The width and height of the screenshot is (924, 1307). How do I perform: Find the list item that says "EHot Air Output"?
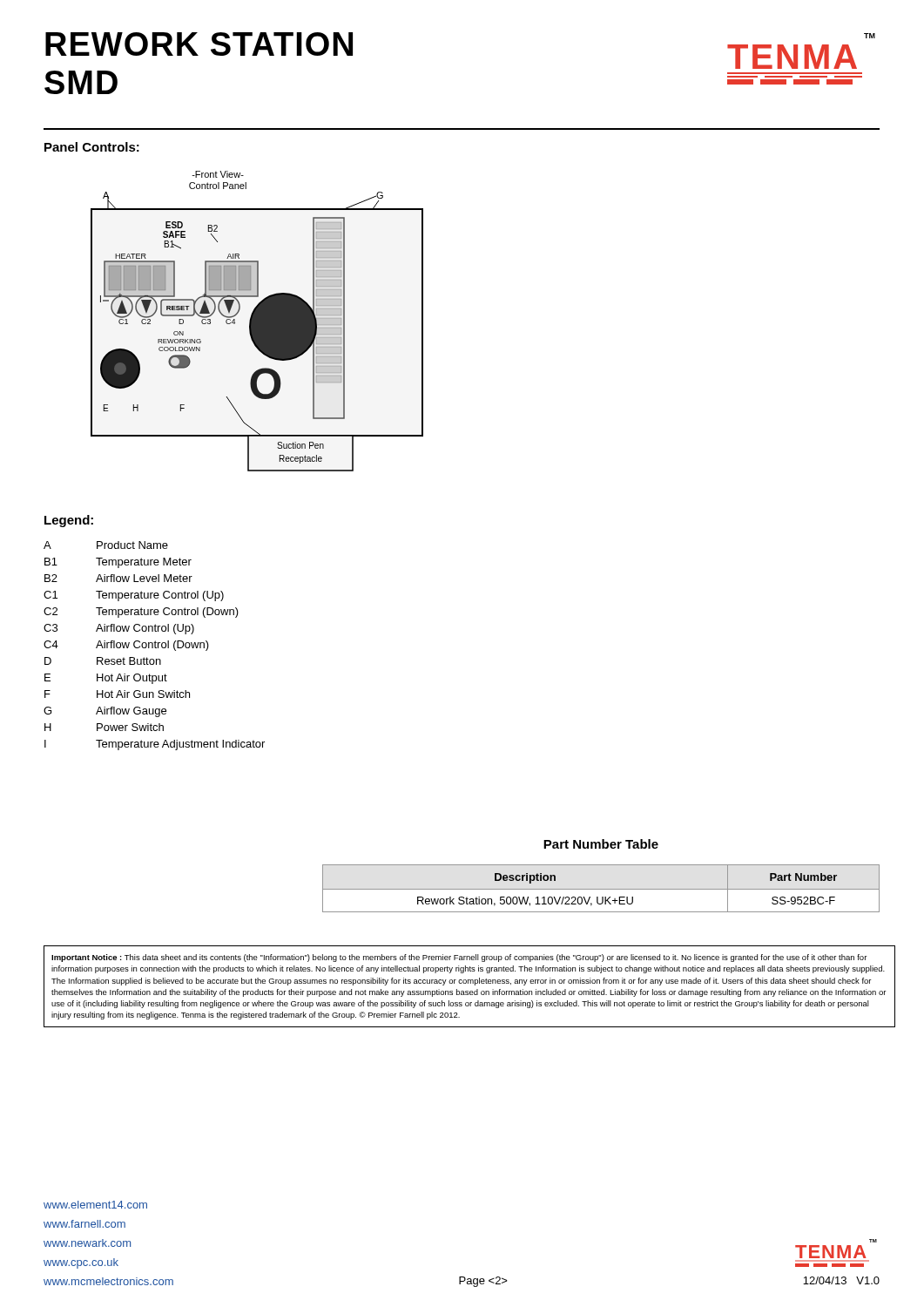[105, 677]
